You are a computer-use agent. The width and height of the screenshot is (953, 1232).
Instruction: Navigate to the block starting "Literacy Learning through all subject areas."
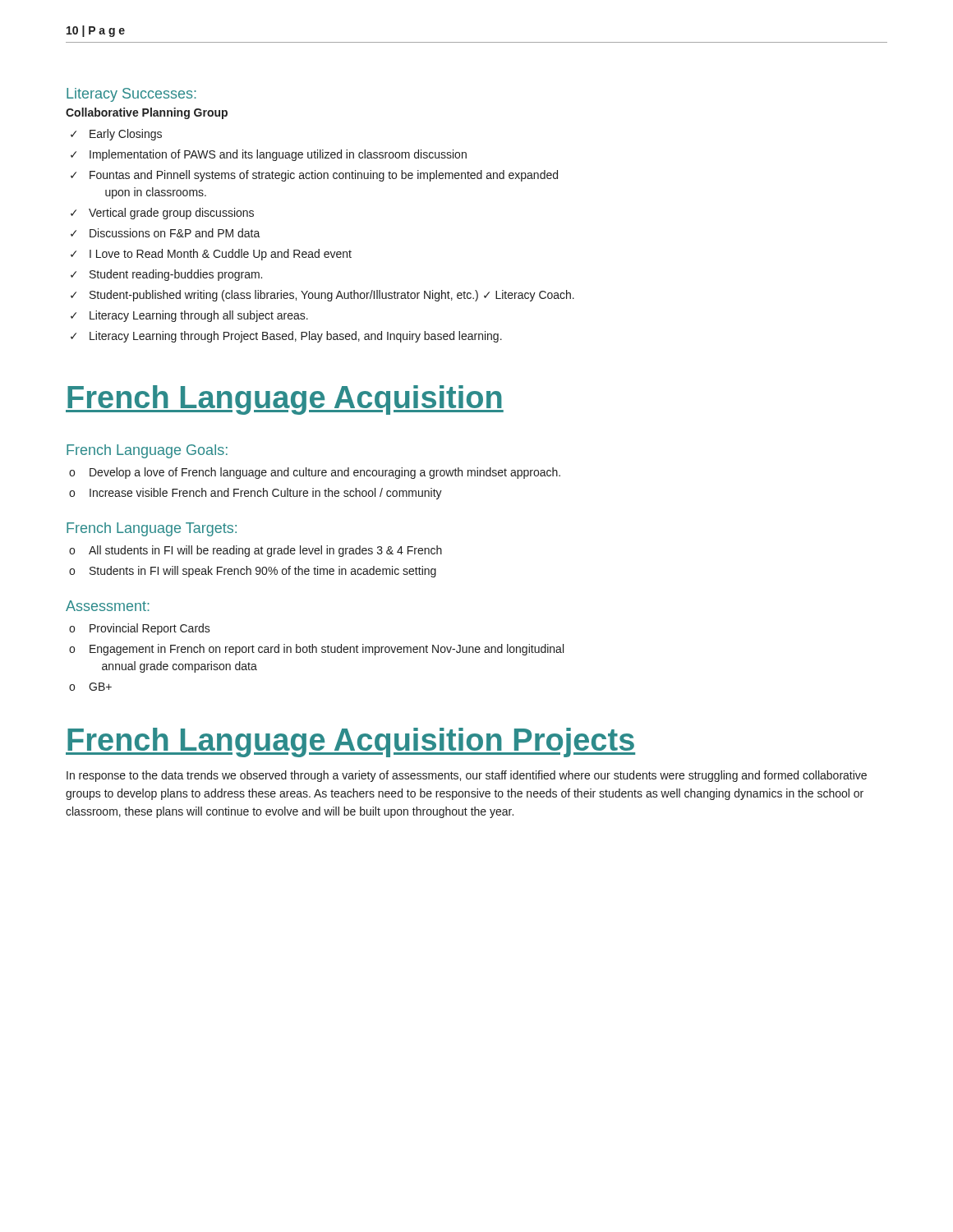tap(189, 316)
